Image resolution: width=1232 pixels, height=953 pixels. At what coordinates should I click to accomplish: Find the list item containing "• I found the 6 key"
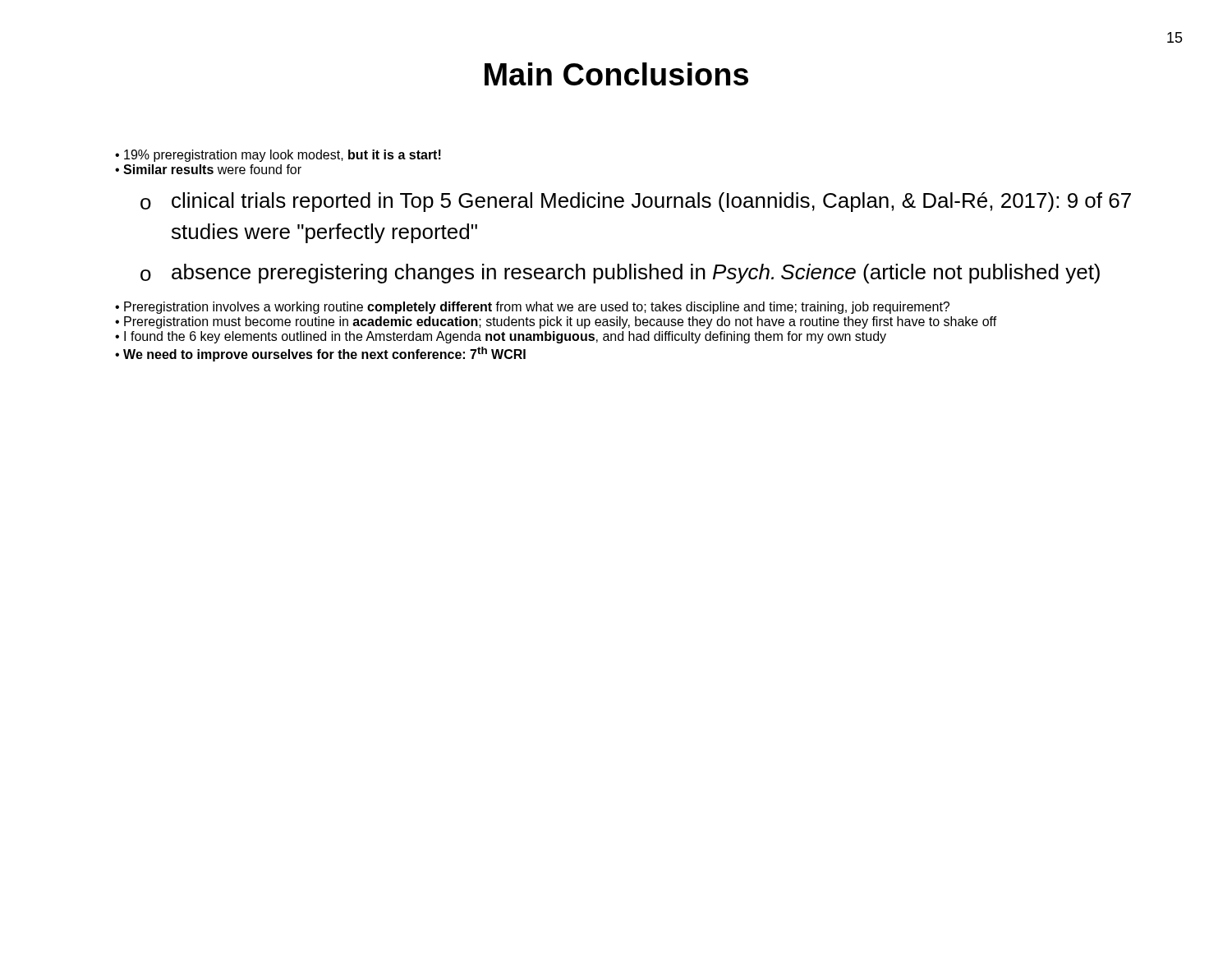pyautogui.click(x=632, y=337)
